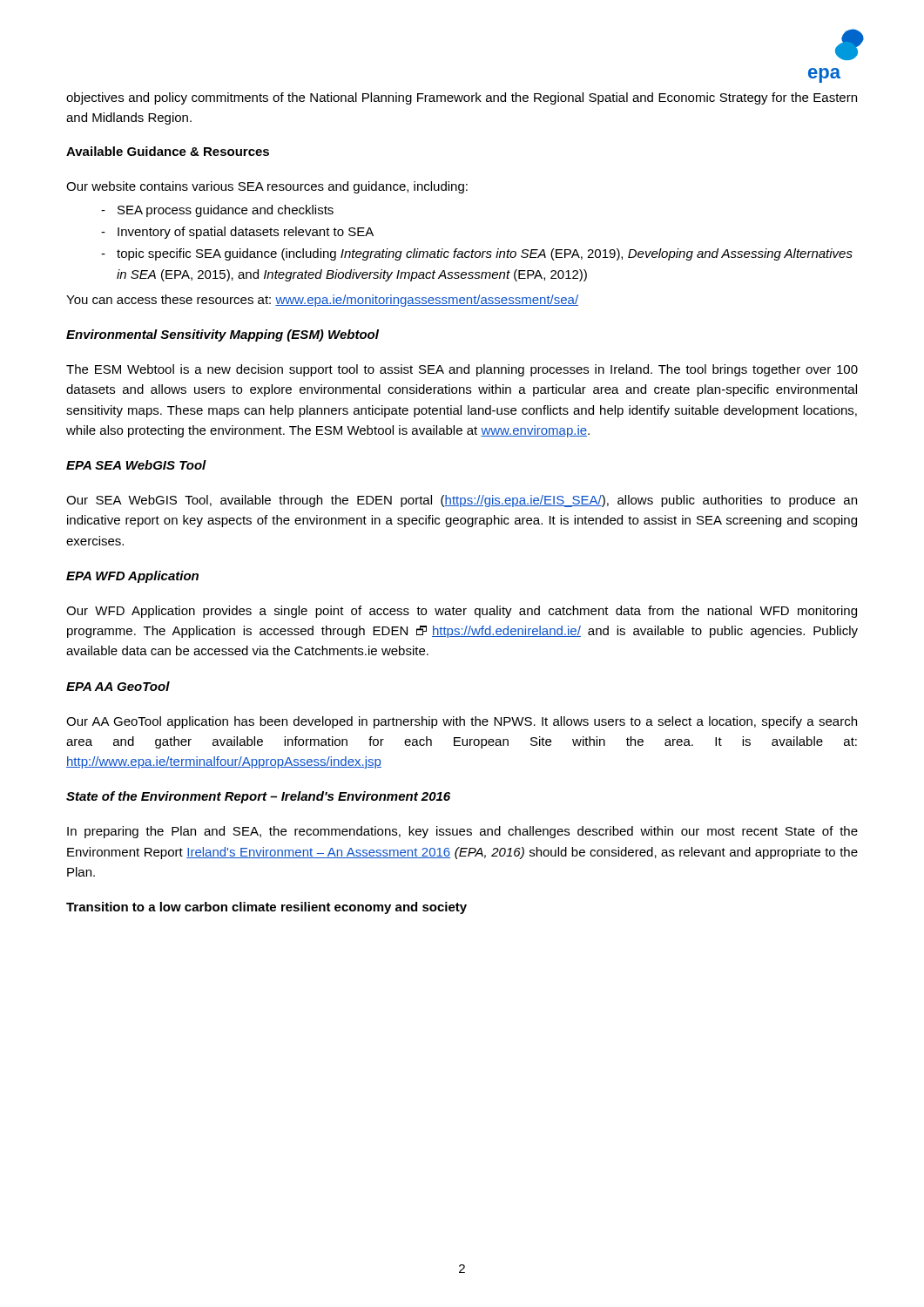Locate the list item that says "Inventory of spatial datasets relevant to SEA"
Screen dimensions: 1307x924
click(x=237, y=233)
